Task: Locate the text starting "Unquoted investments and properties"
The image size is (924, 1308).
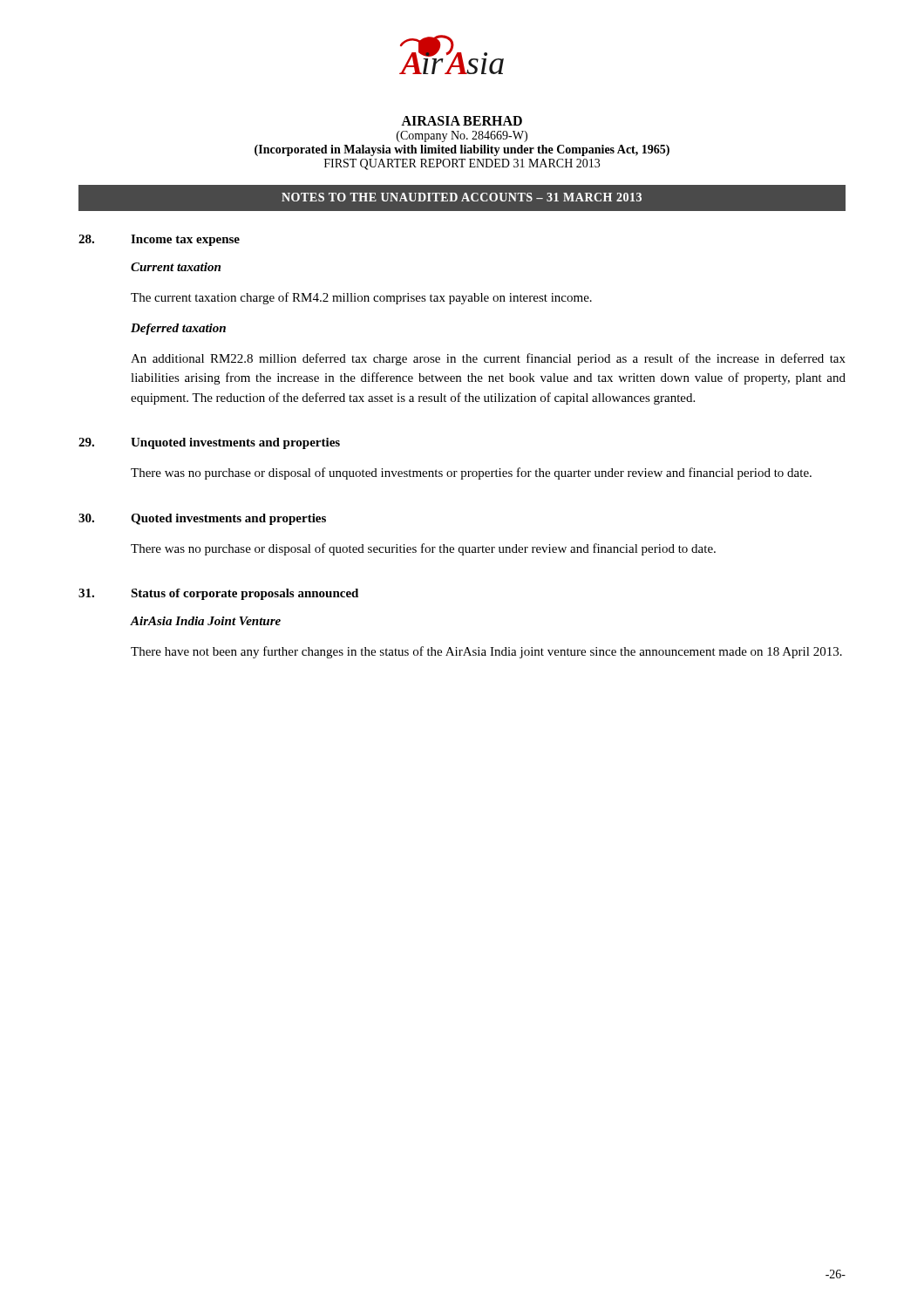Action: pyautogui.click(x=235, y=442)
